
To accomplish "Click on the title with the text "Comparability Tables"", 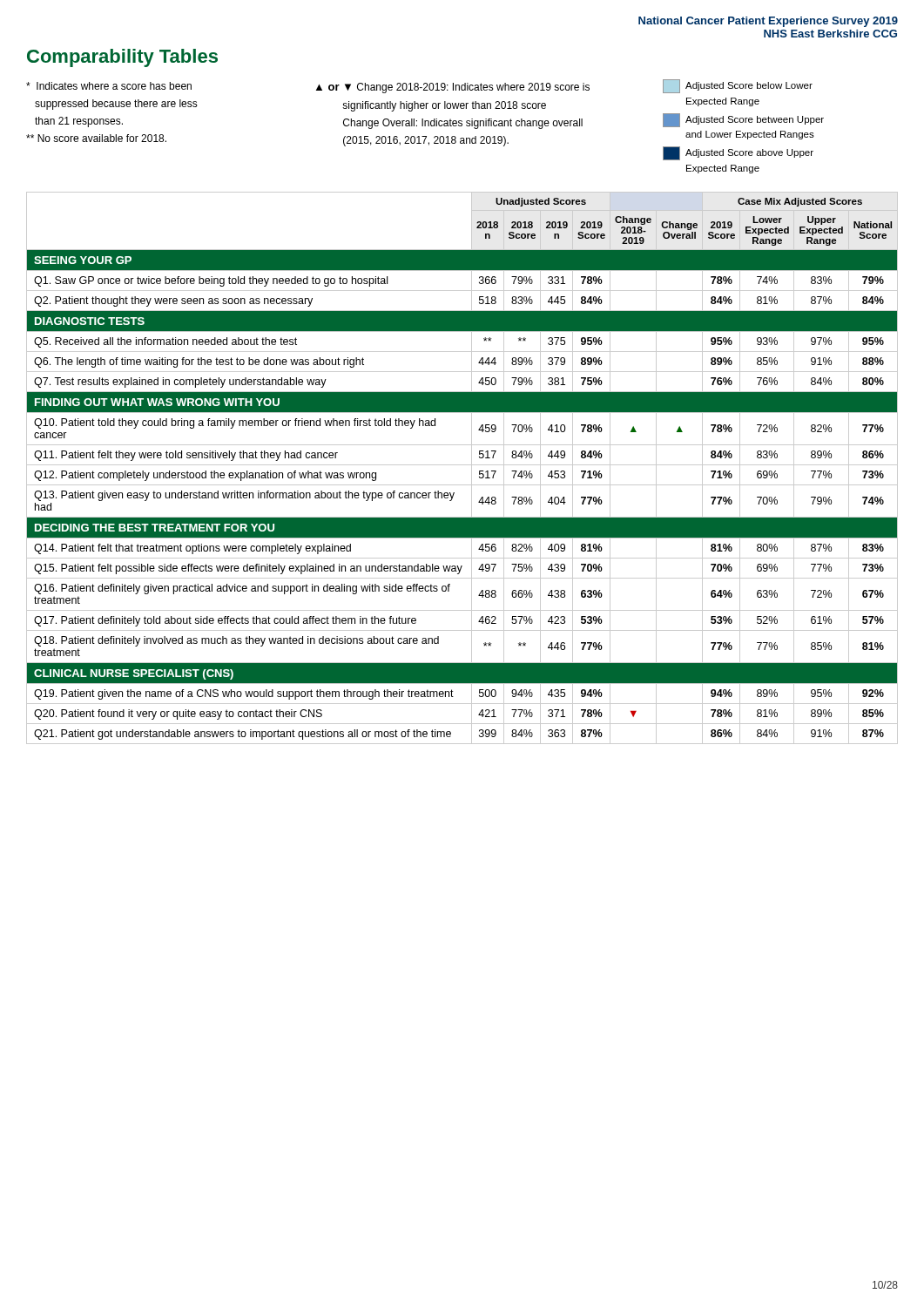I will pos(122,57).
